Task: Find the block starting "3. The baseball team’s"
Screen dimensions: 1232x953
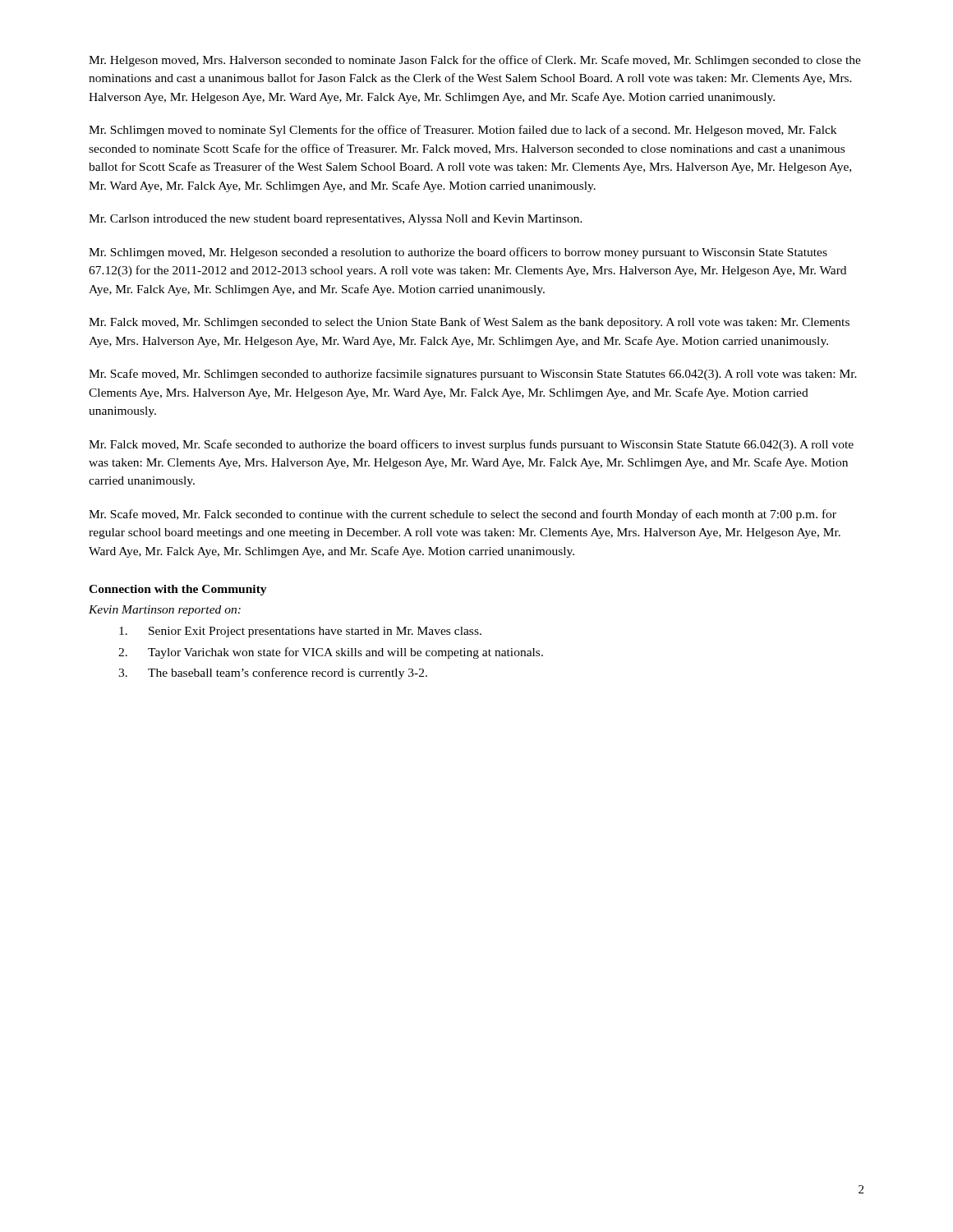Action: [273, 673]
